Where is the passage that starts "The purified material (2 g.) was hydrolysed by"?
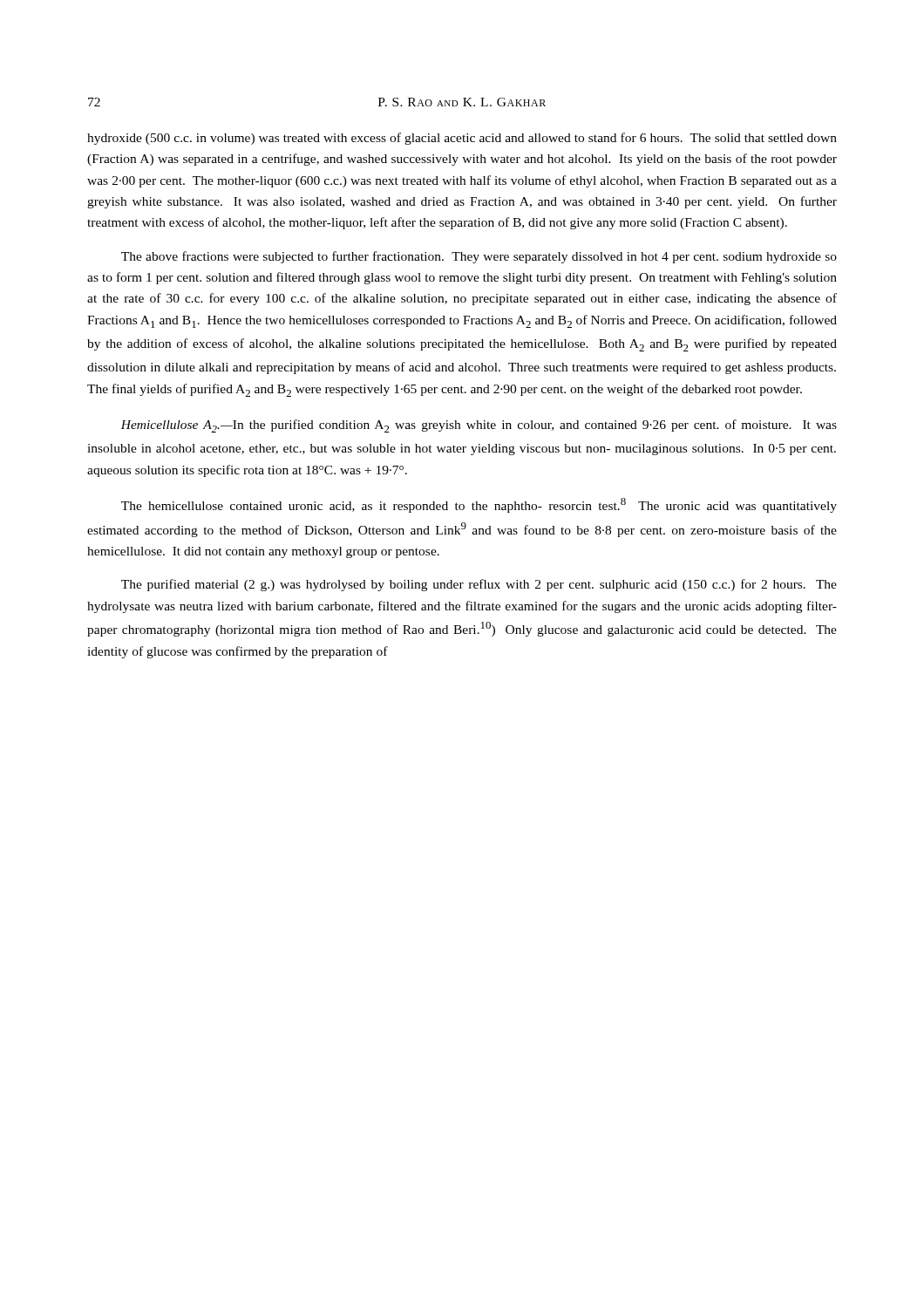 (462, 617)
